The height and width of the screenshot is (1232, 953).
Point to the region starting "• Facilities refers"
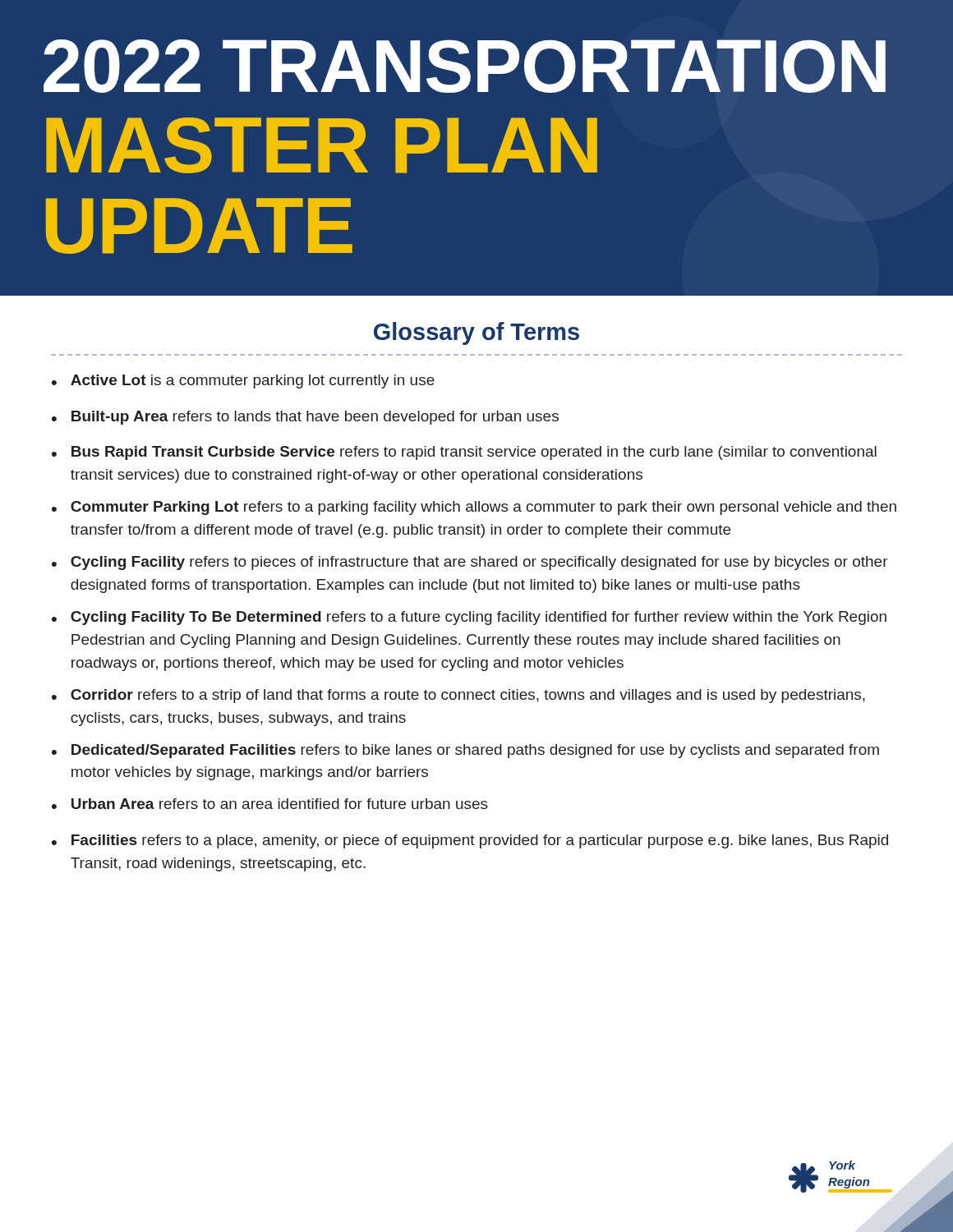coord(476,852)
